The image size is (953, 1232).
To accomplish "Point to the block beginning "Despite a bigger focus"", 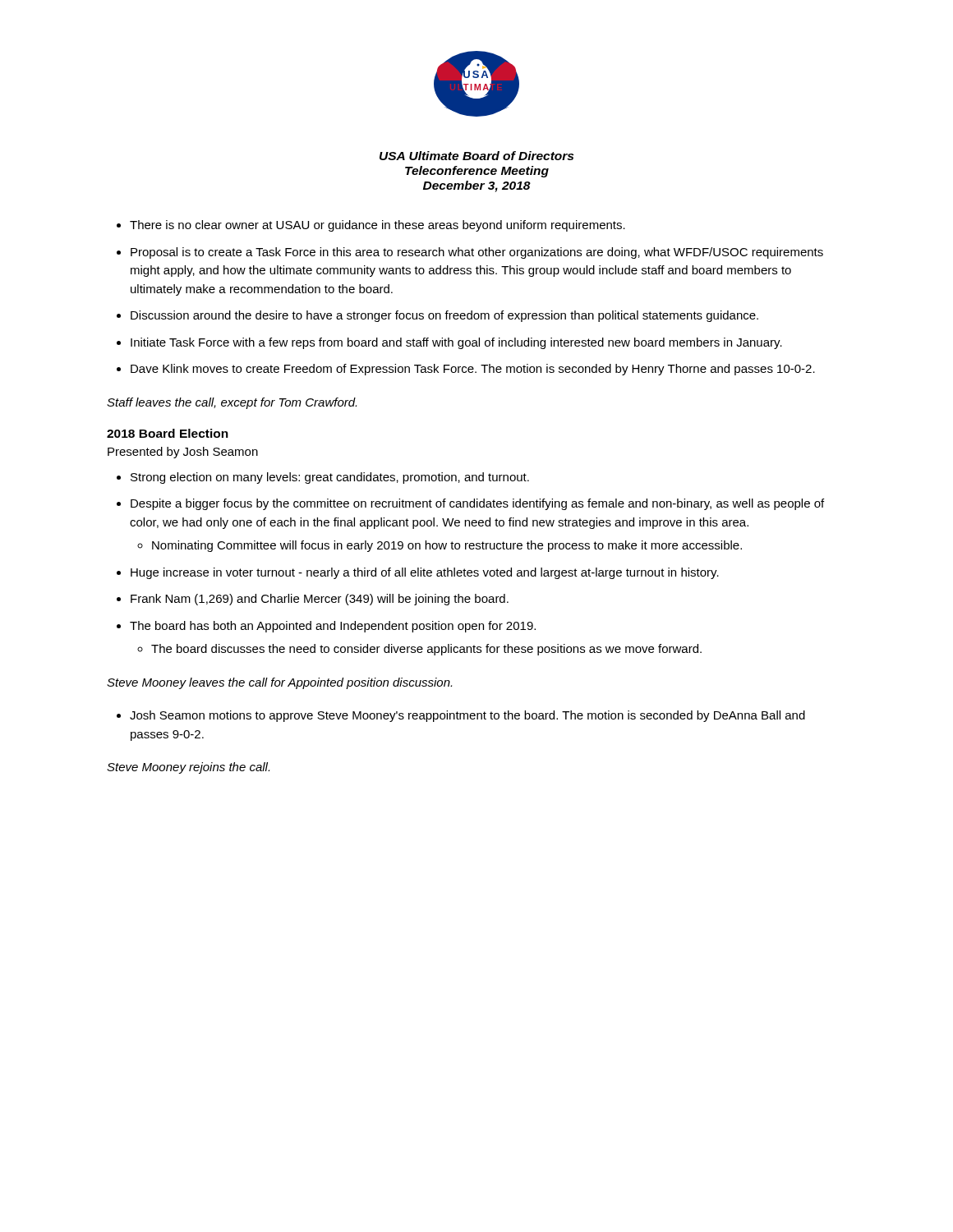I will point(476,525).
